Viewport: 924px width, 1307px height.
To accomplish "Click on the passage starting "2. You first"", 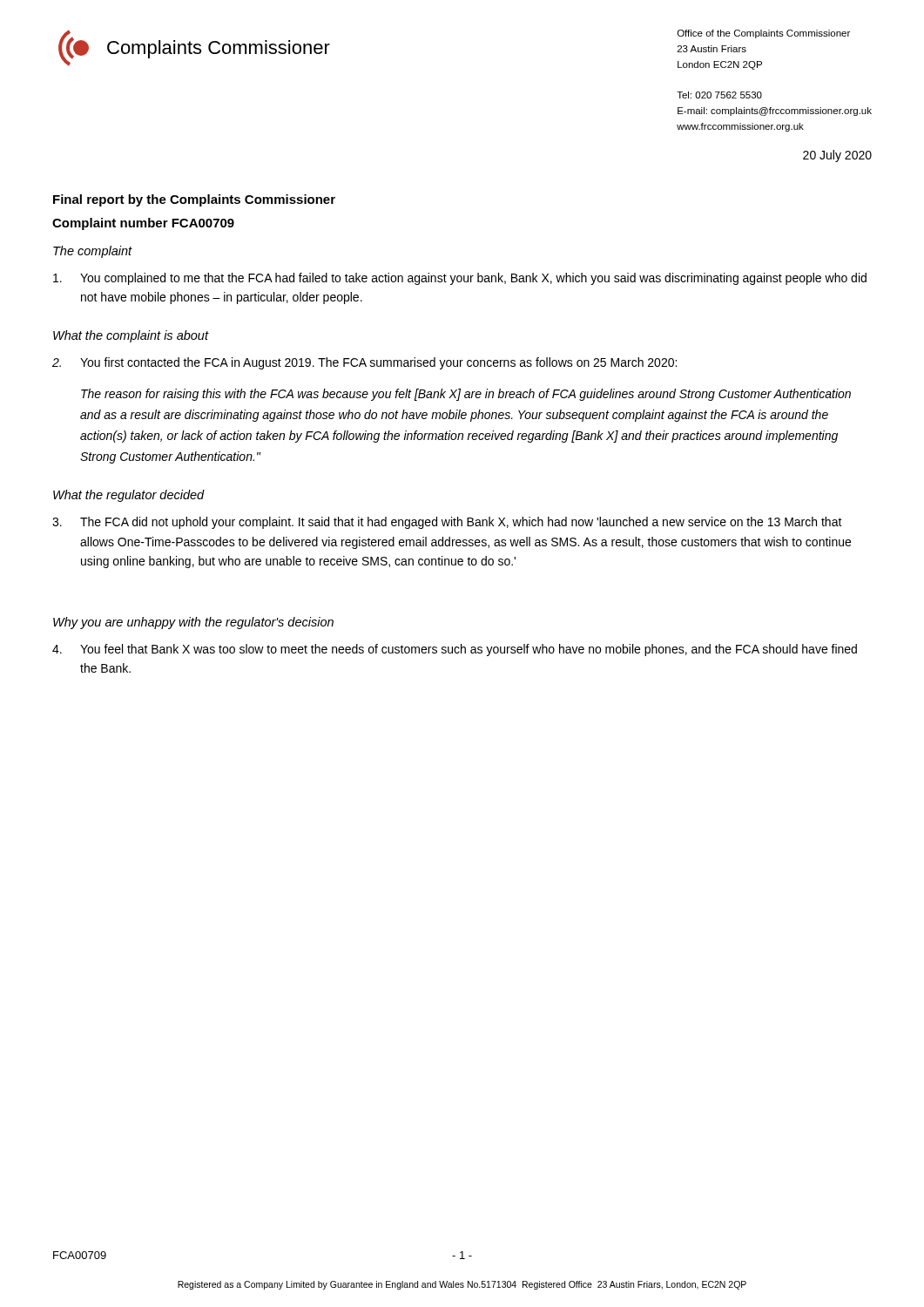I will click(x=462, y=362).
